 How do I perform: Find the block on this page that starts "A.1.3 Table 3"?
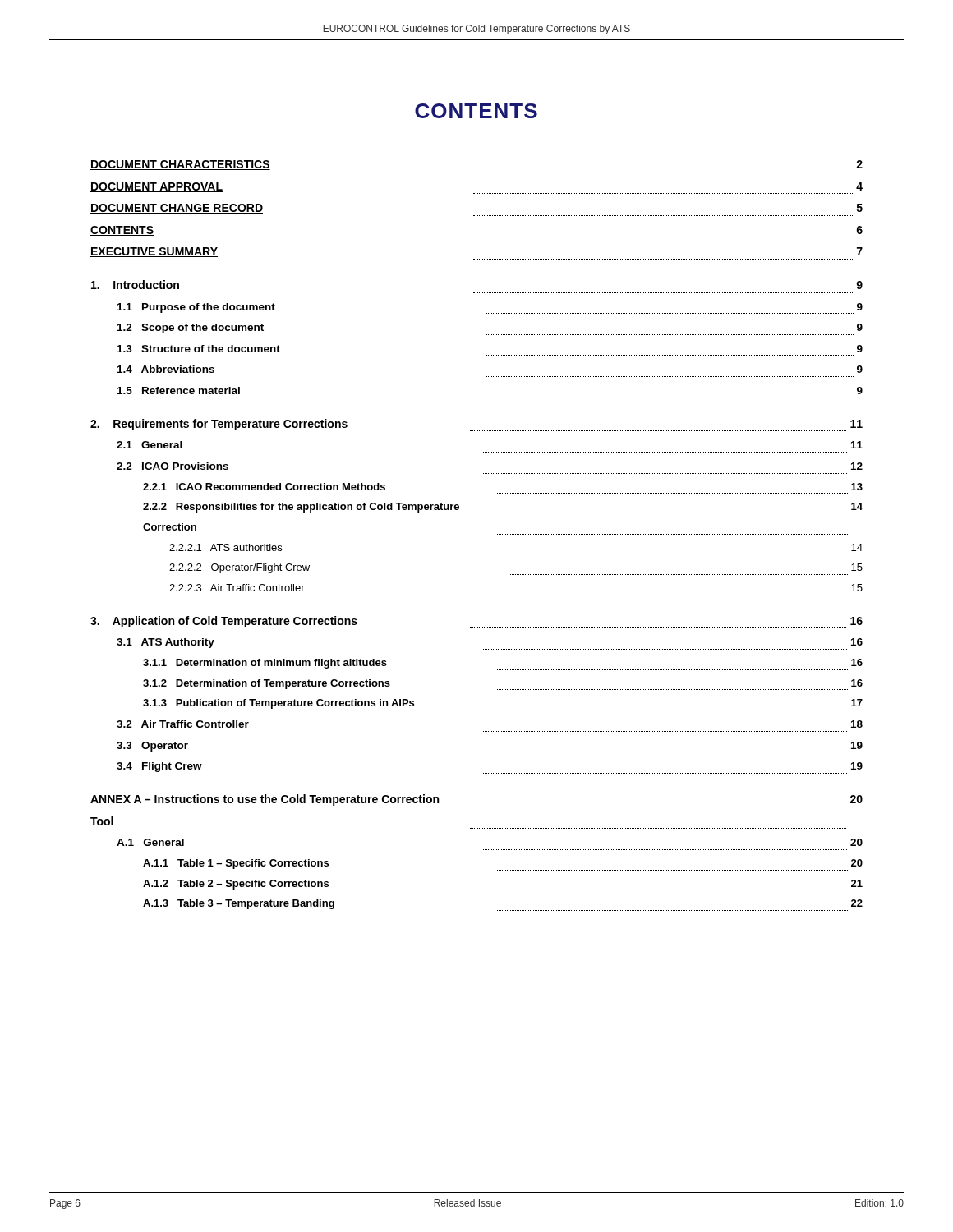tap(503, 904)
